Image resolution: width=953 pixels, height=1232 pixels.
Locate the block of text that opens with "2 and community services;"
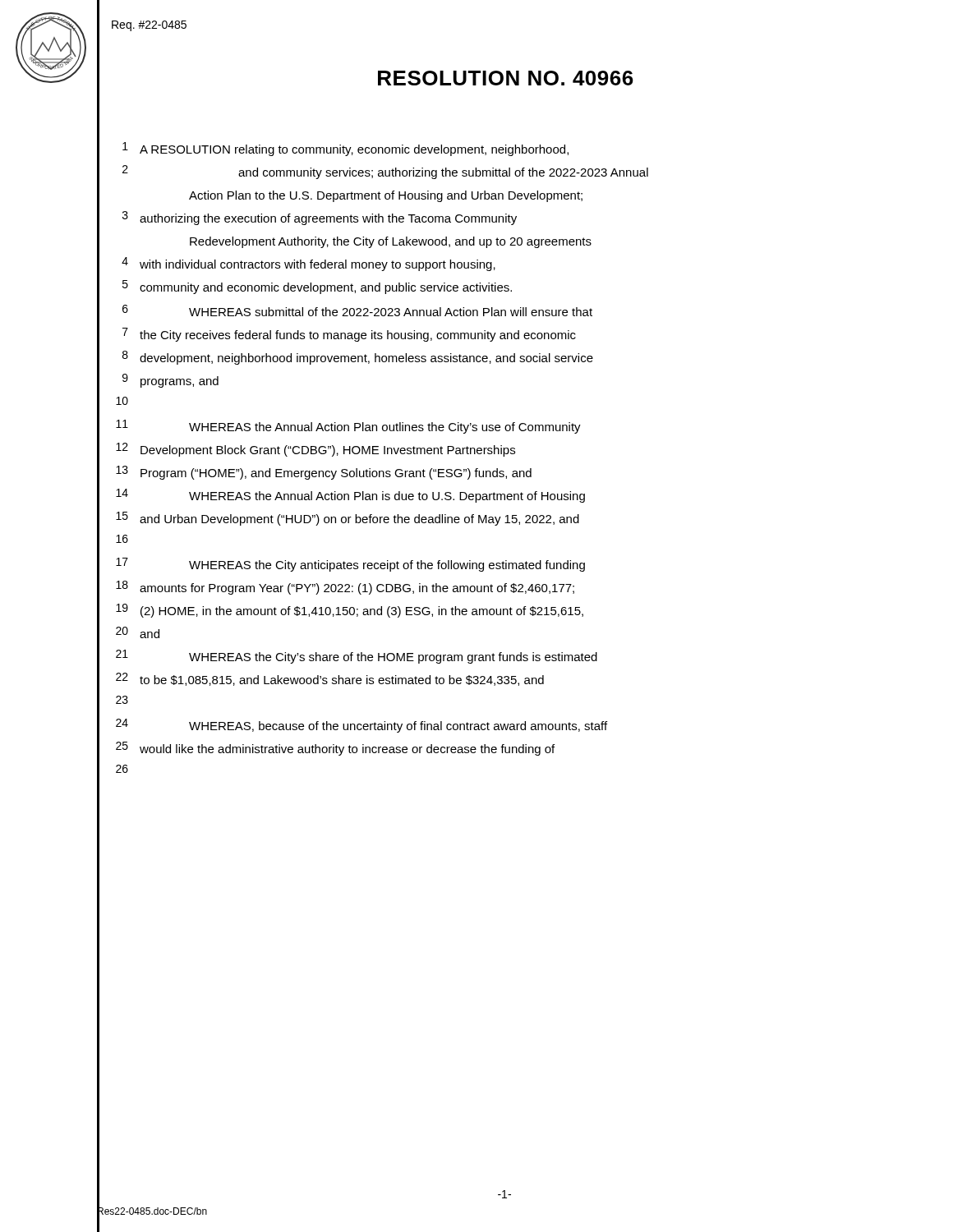coord(504,171)
